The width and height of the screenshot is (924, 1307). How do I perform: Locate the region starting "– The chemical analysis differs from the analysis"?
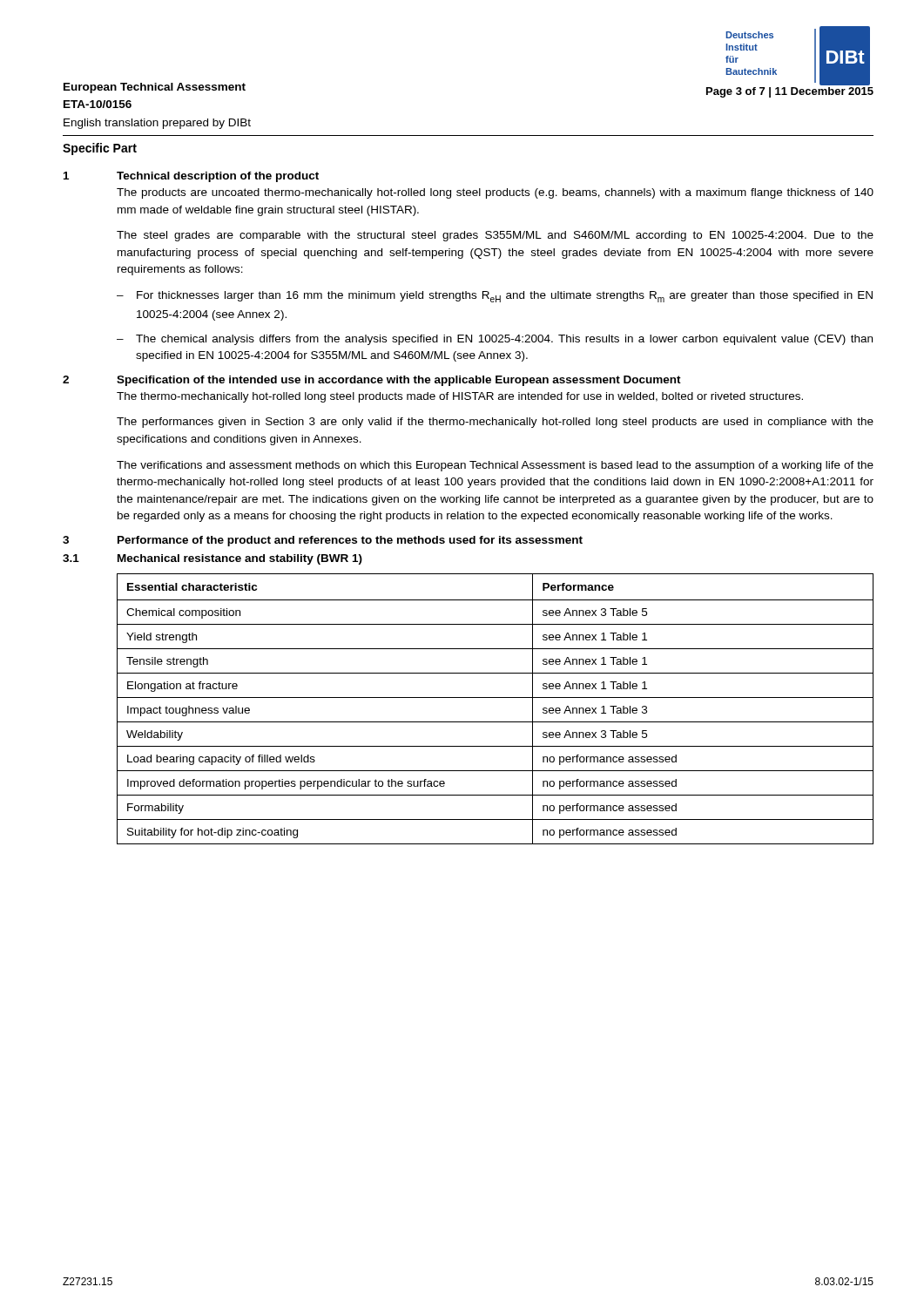tap(495, 347)
